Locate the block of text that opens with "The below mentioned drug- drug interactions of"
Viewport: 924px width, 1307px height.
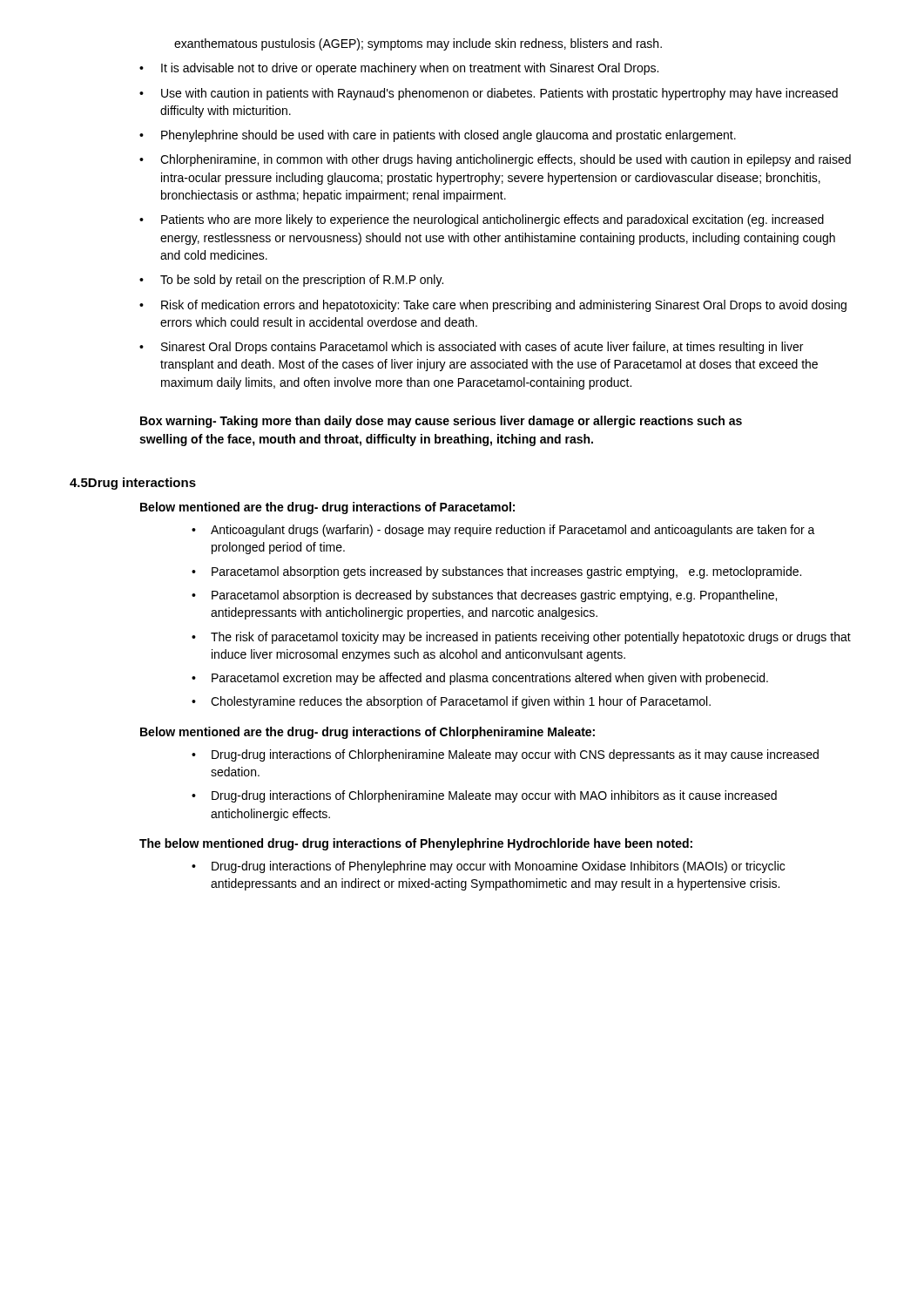click(x=416, y=843)
